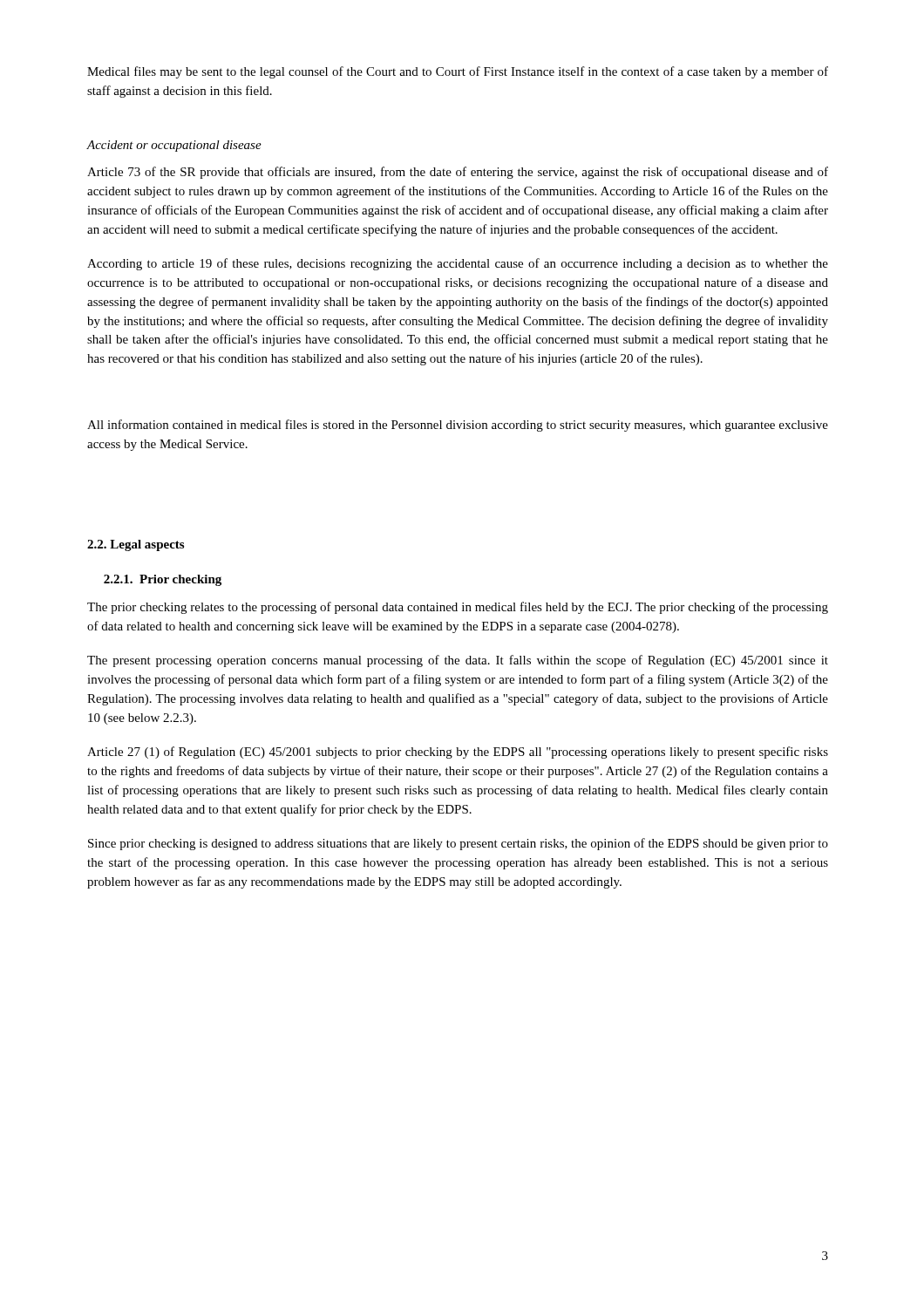Click on the text block containing "The prior checking relates to the processing of"
Image resolution: width=924 pixels, height=1308 pixels.
tap(458, 616)
